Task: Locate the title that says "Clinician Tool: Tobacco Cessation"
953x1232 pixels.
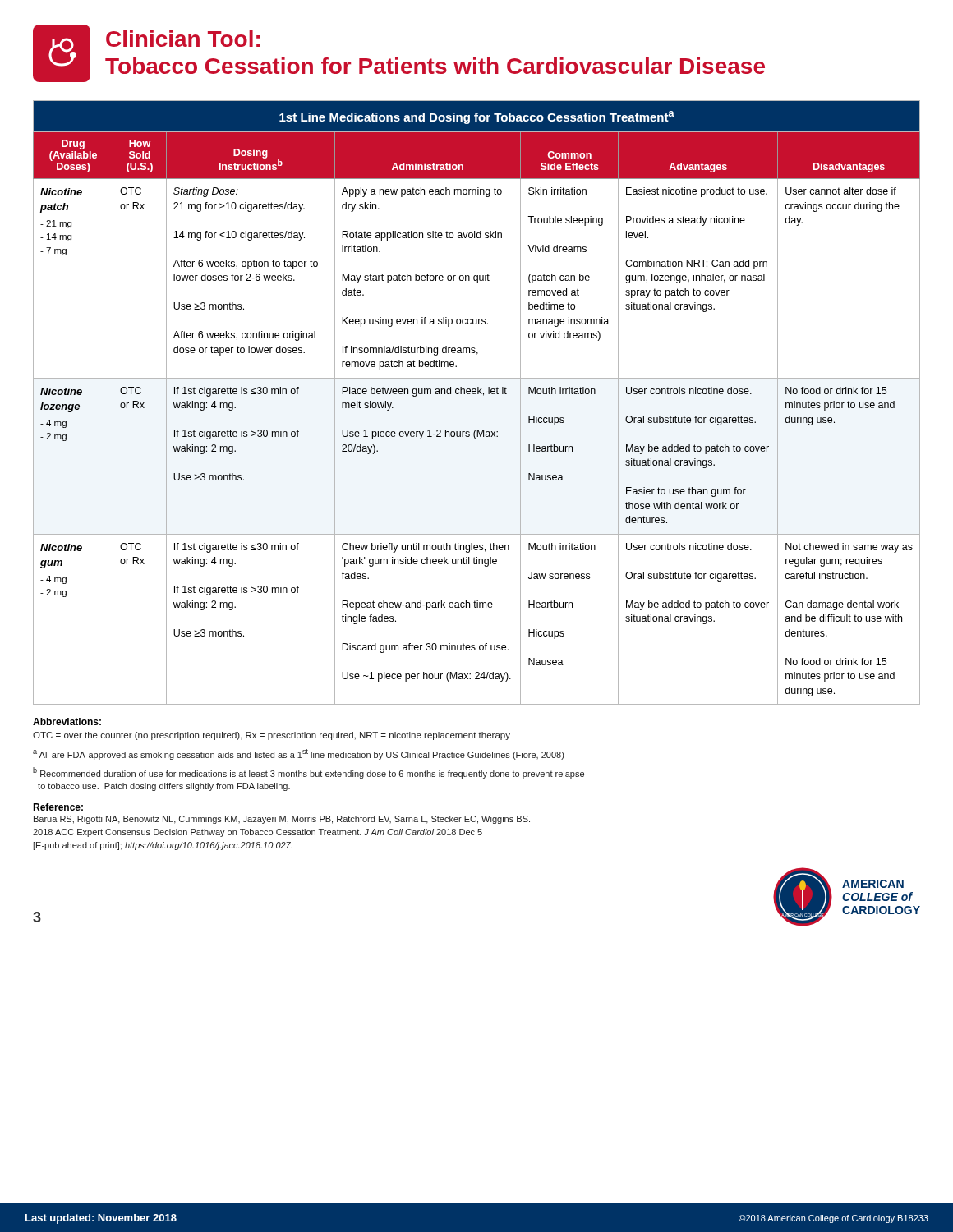Action: [x=399, y=53]
